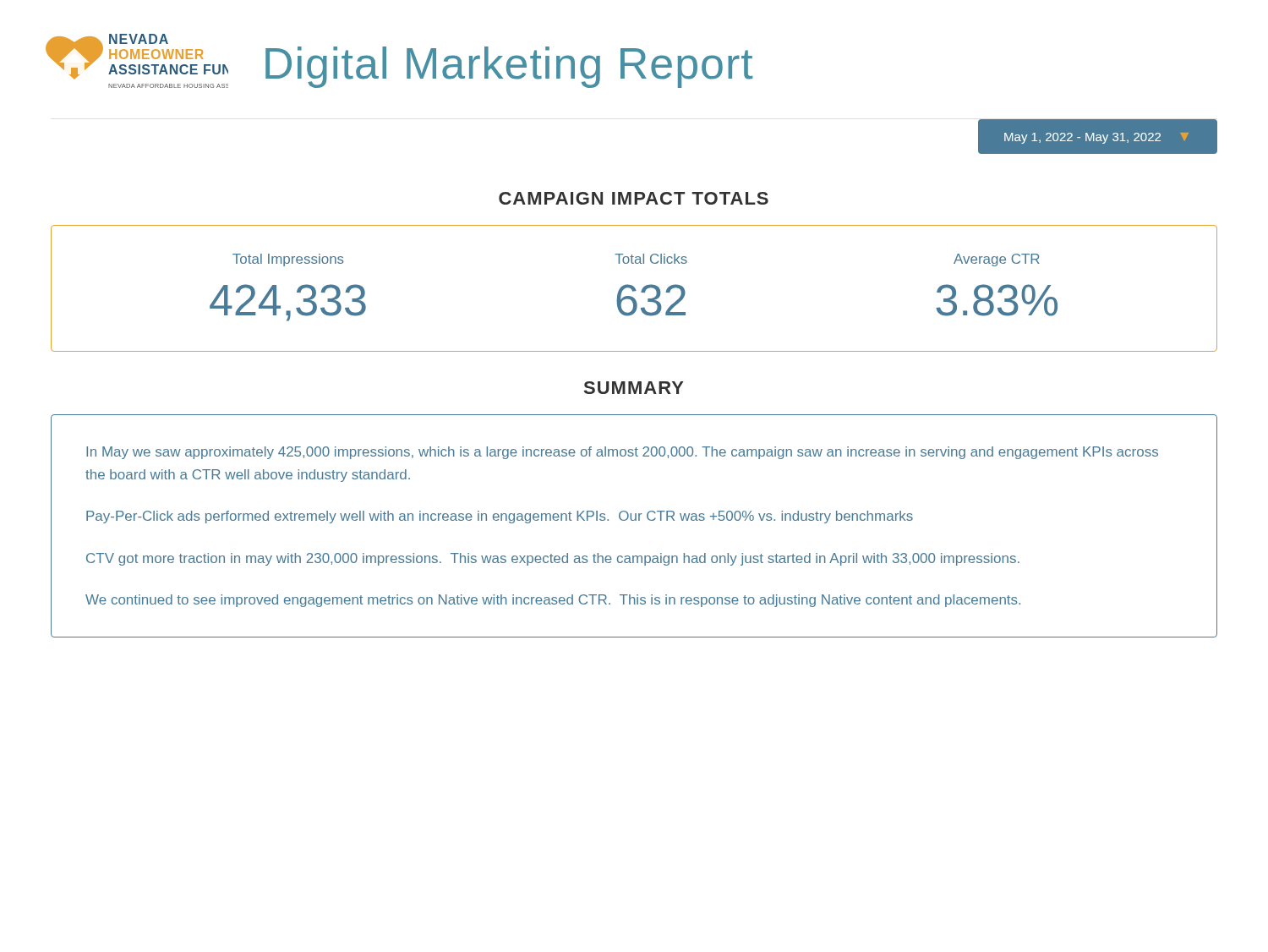Select the passage starting "May 1, 2022 - May"
The width and height of the screenshot is (1268, 952).
point(1098,137)
